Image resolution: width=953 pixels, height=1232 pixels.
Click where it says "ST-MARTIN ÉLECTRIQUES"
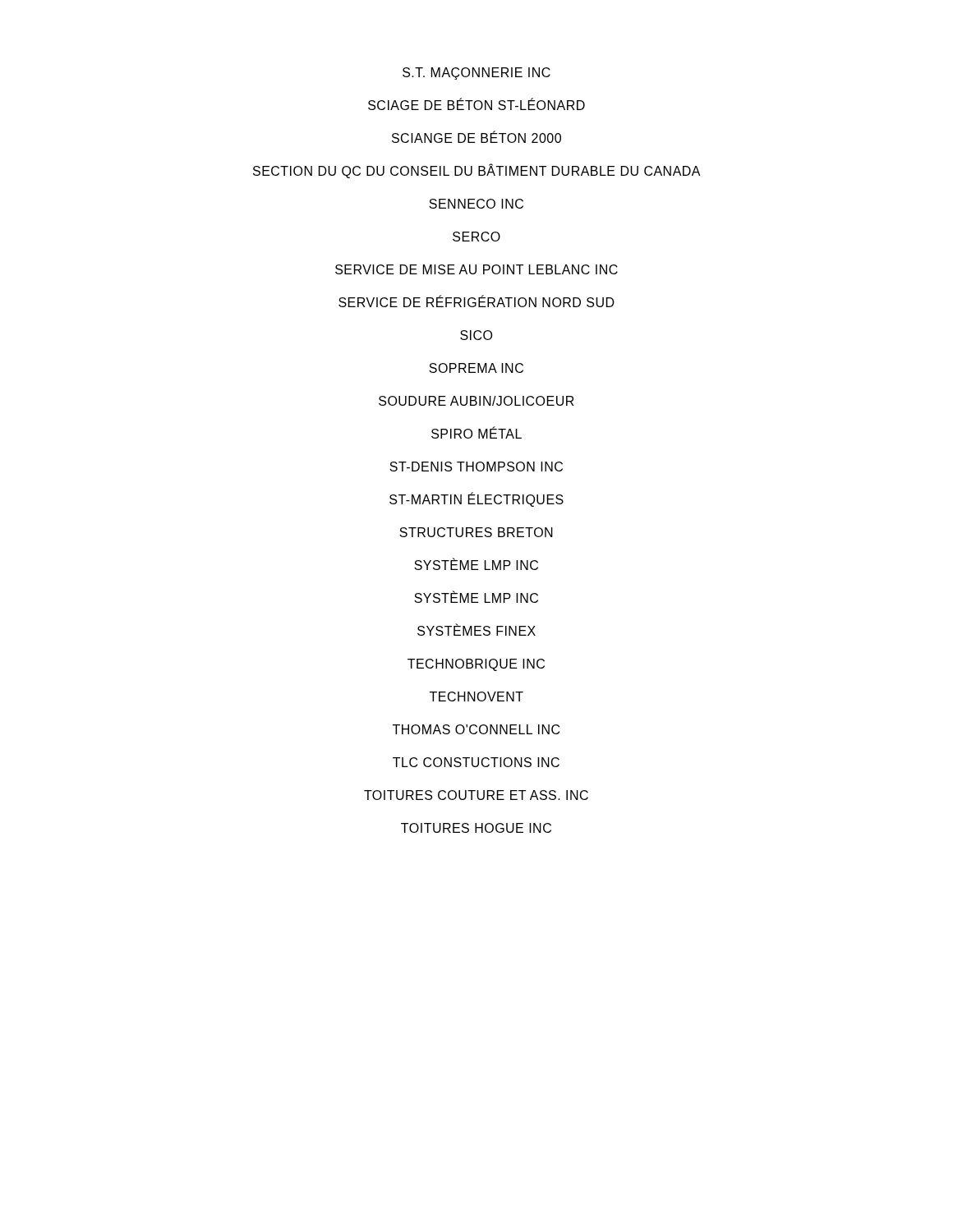[x=476, y=500]
